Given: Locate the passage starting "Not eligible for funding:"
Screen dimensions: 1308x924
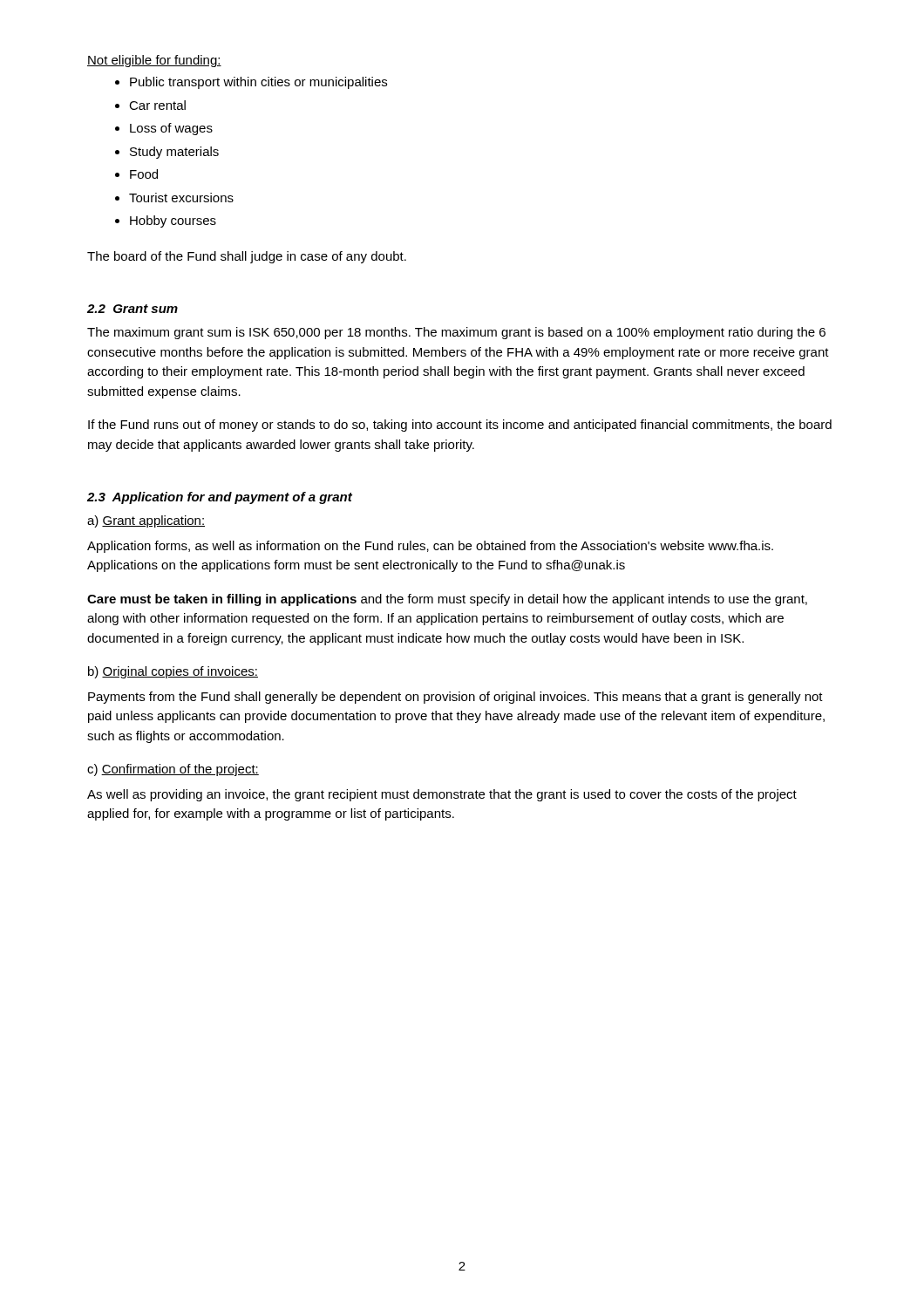Looking at the screenshot, I should pyautogui.click(x=154, y=60).
